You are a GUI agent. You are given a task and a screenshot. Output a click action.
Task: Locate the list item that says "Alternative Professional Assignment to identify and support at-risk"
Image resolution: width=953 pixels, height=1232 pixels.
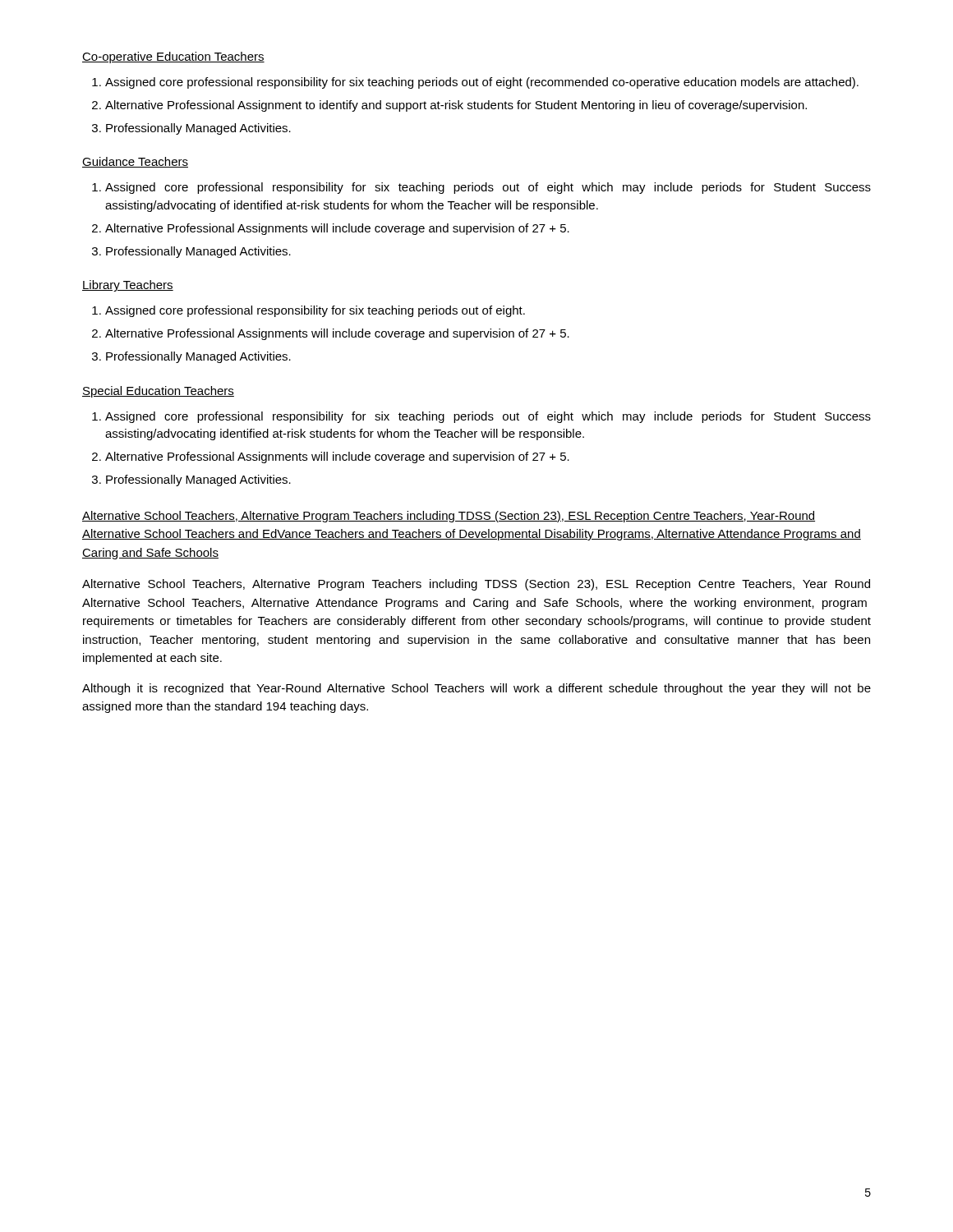[457, 105]
